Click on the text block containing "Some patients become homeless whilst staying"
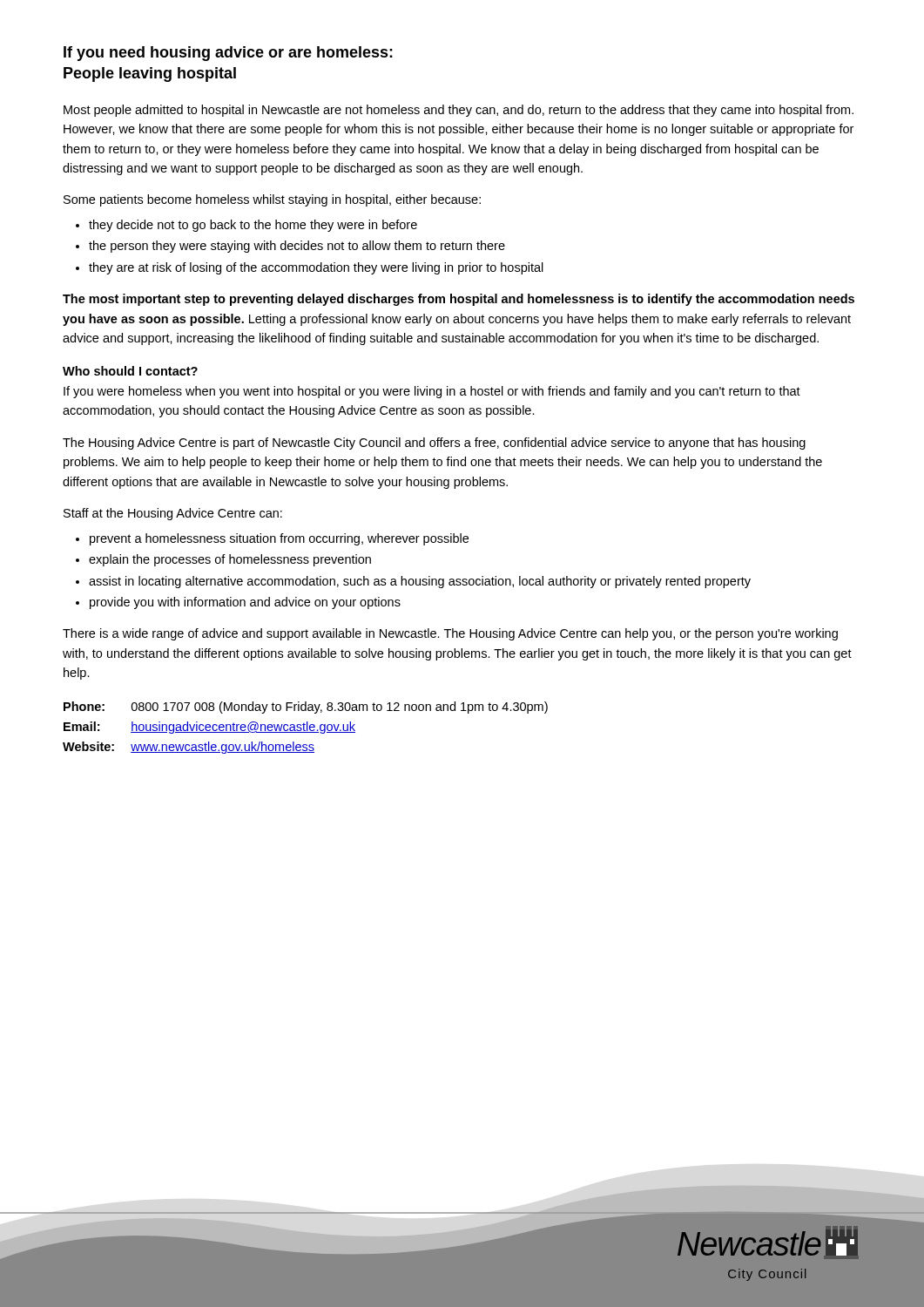 point(272,200)
